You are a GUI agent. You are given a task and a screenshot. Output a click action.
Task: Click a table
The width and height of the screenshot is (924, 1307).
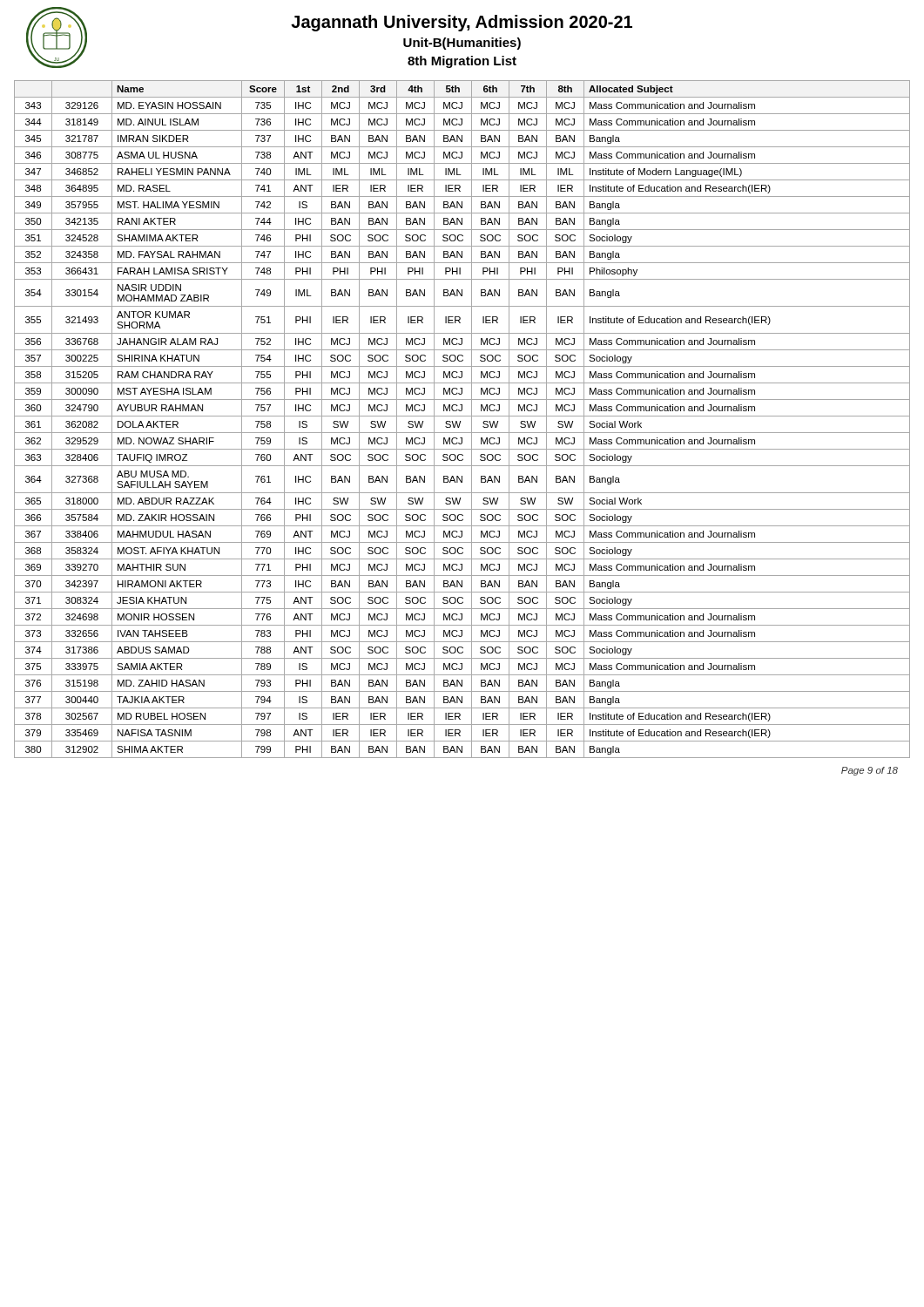coord(462,419)
